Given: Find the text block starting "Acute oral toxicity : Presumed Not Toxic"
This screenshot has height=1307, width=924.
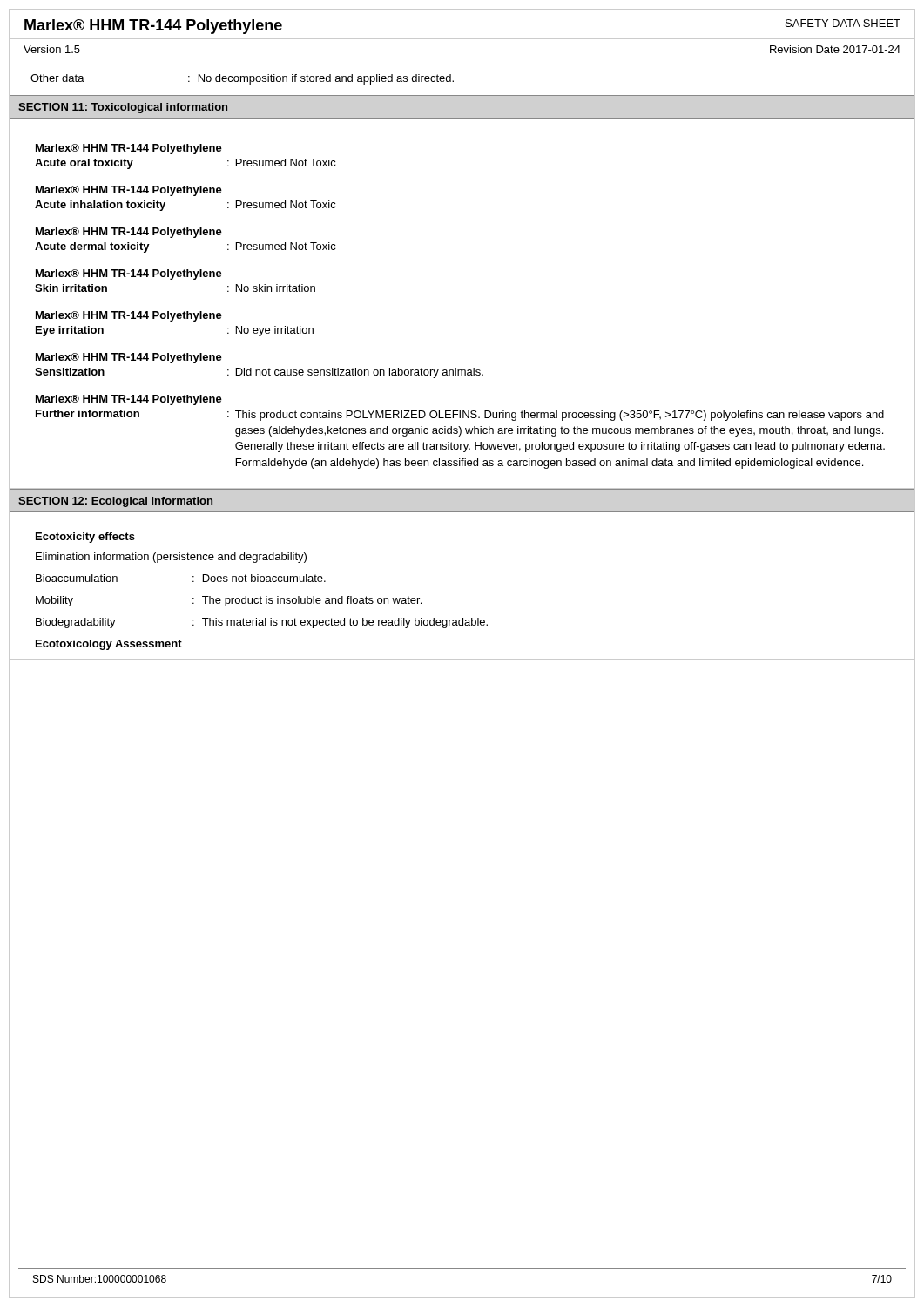Looking at the screenshot, I should [185, 162].
